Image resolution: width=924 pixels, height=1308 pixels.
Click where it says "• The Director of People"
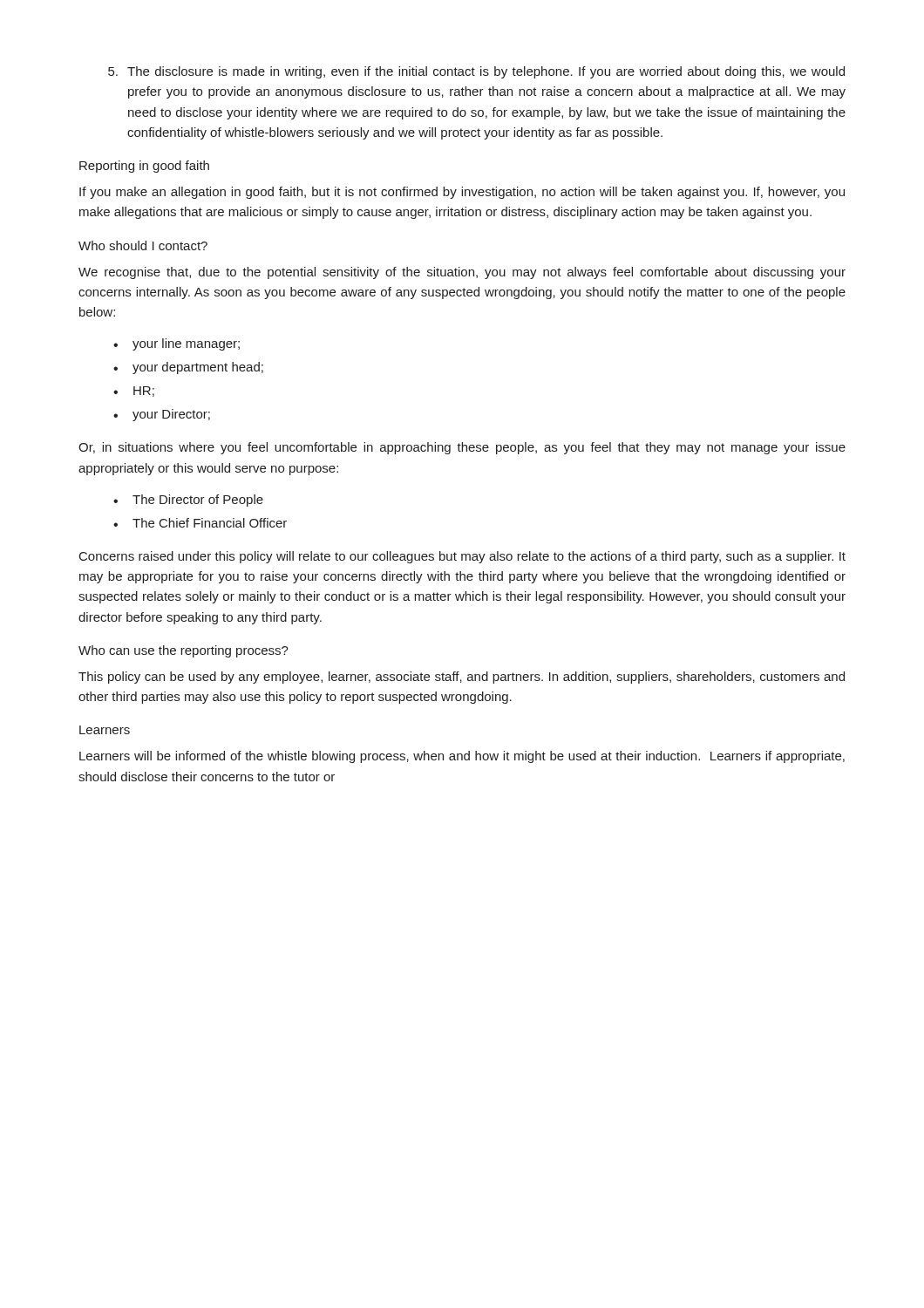pyautogui.click(x=188, y=501)
